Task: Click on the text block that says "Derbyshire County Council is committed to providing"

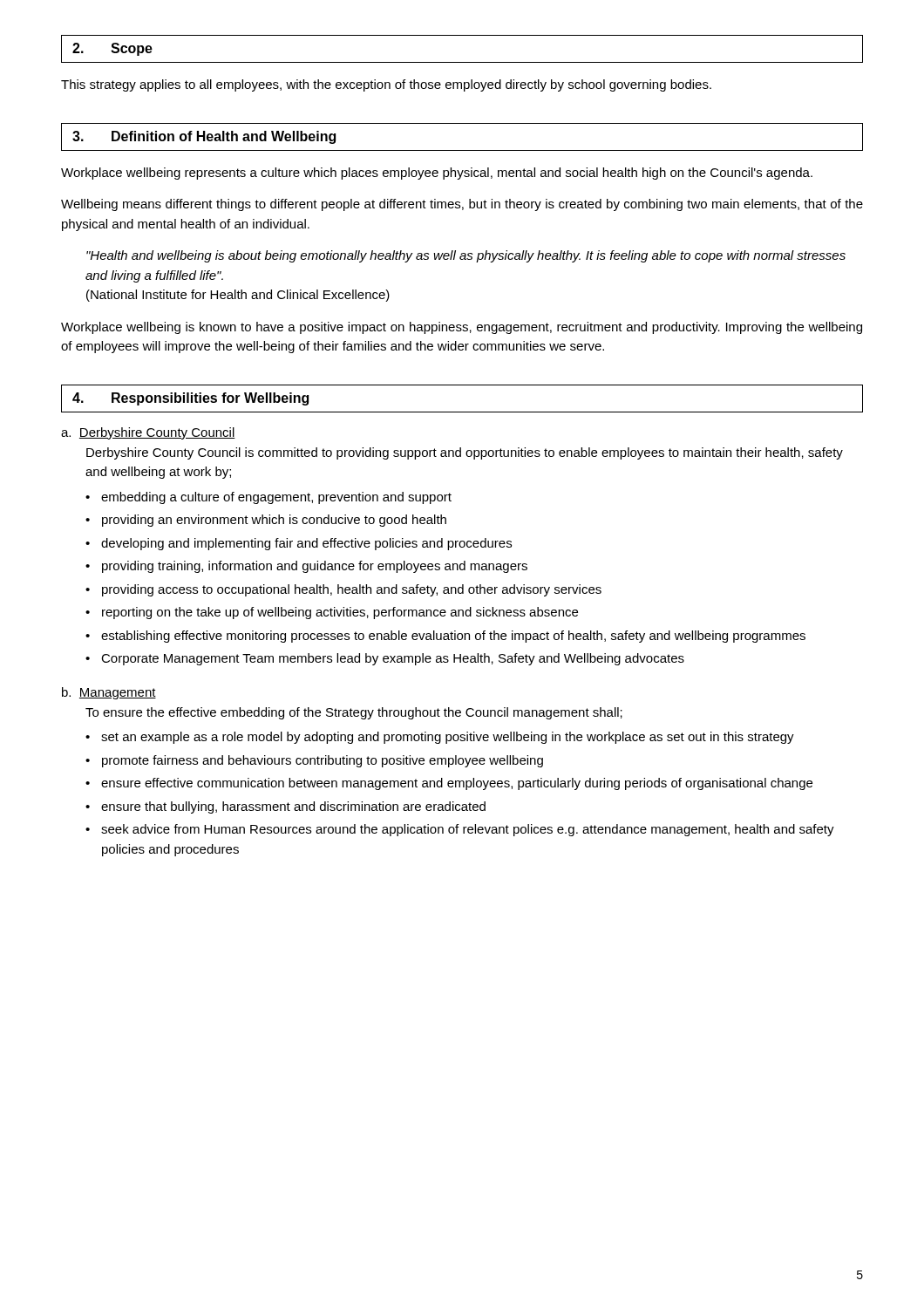Action: click(x=464, y=462)
